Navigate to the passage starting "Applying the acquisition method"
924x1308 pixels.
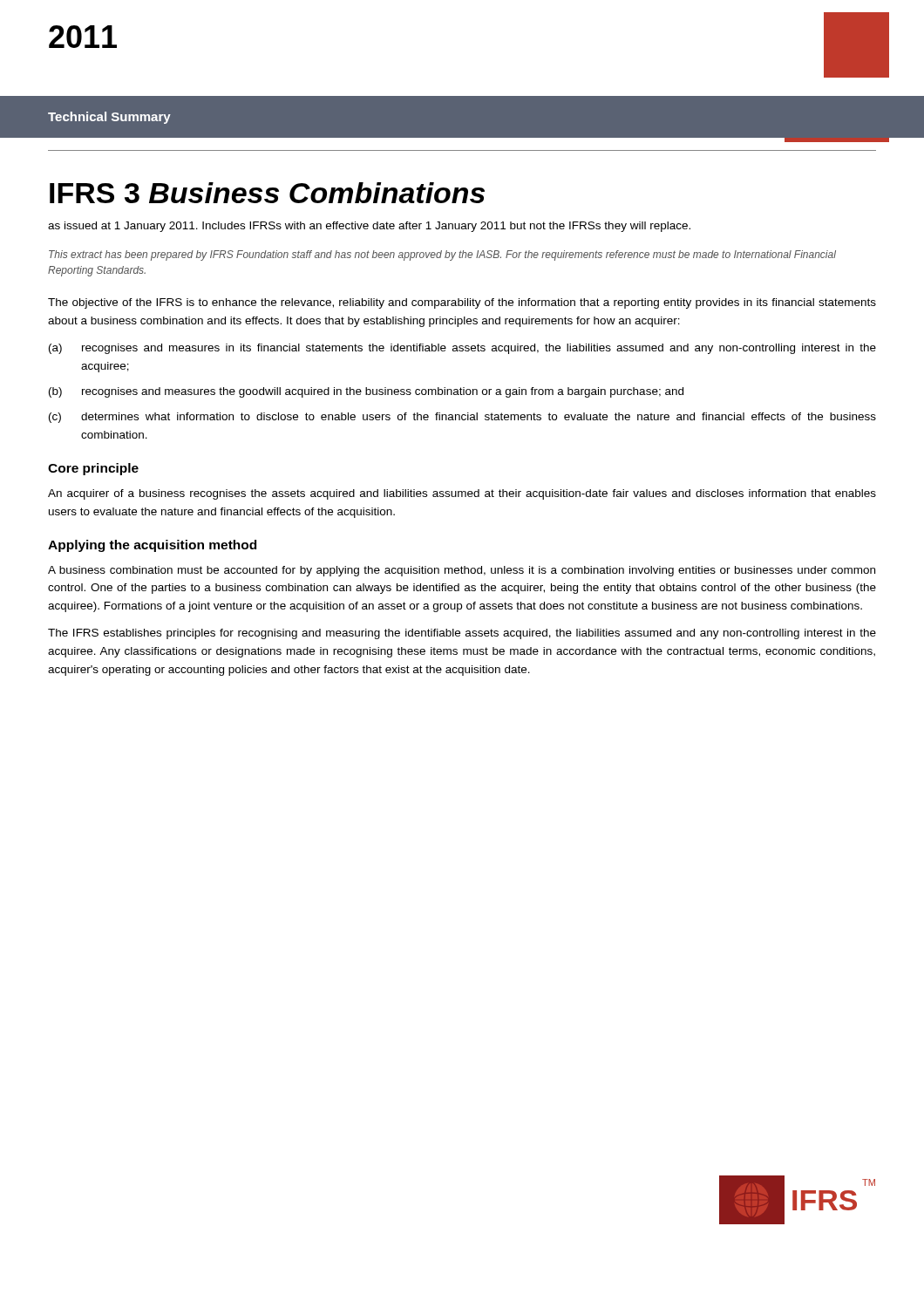coord(152,546)
